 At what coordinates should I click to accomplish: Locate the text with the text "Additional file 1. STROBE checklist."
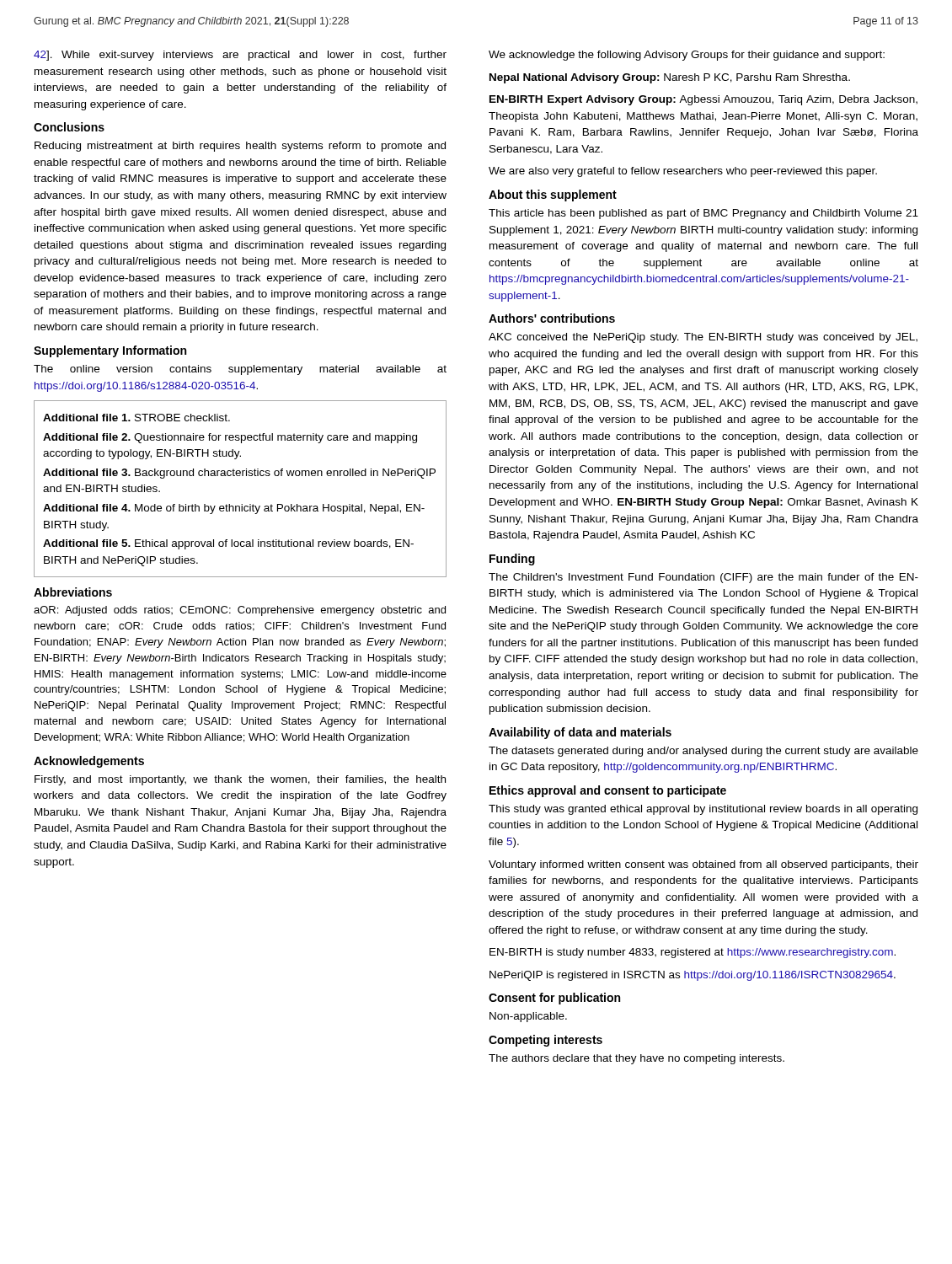(x=240, y=418)
